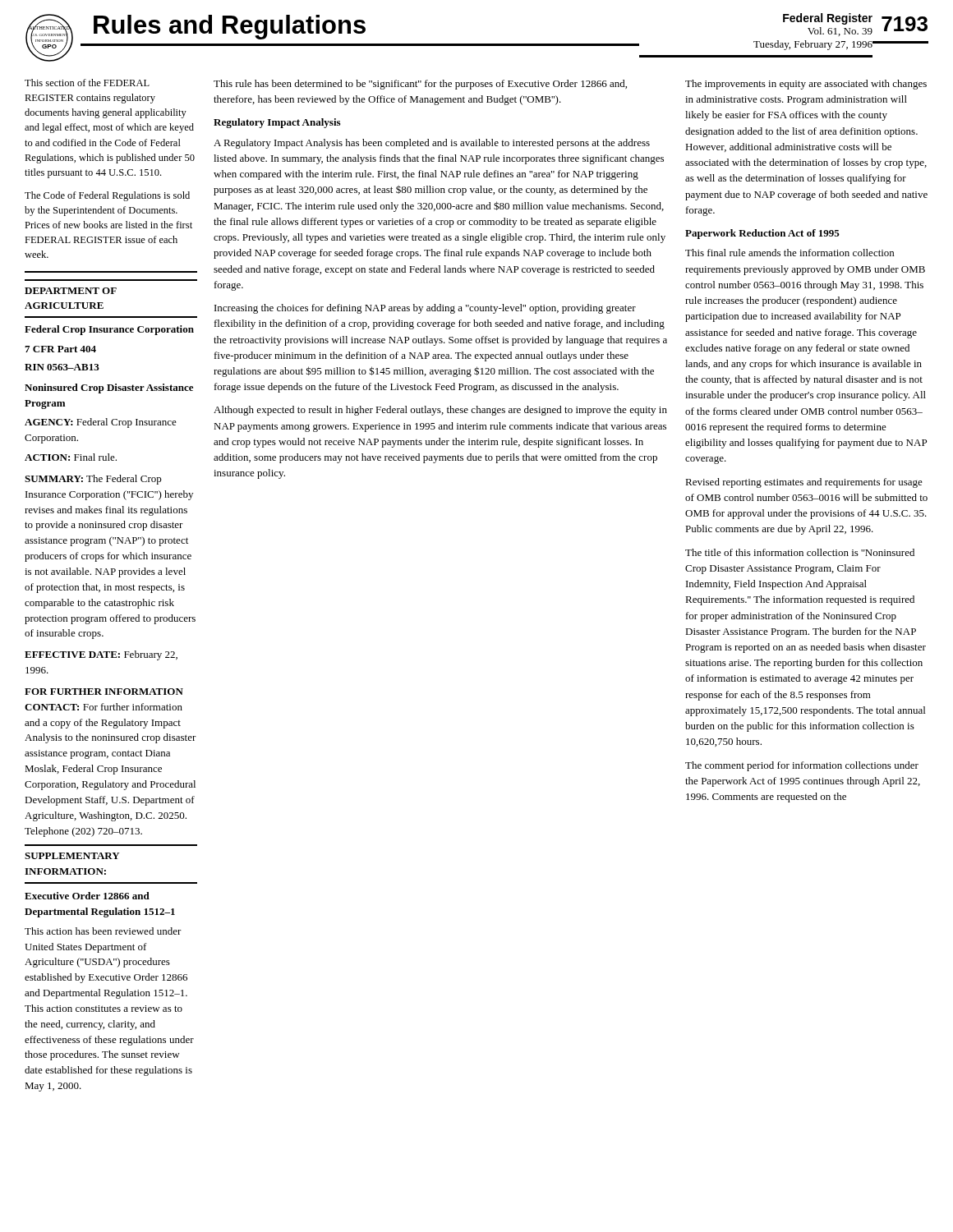This screenshot has height=1232, width=953.
Task: Find the section header with the text "Paperwork Reduction Act of 1995"
Action: (762, 233)
